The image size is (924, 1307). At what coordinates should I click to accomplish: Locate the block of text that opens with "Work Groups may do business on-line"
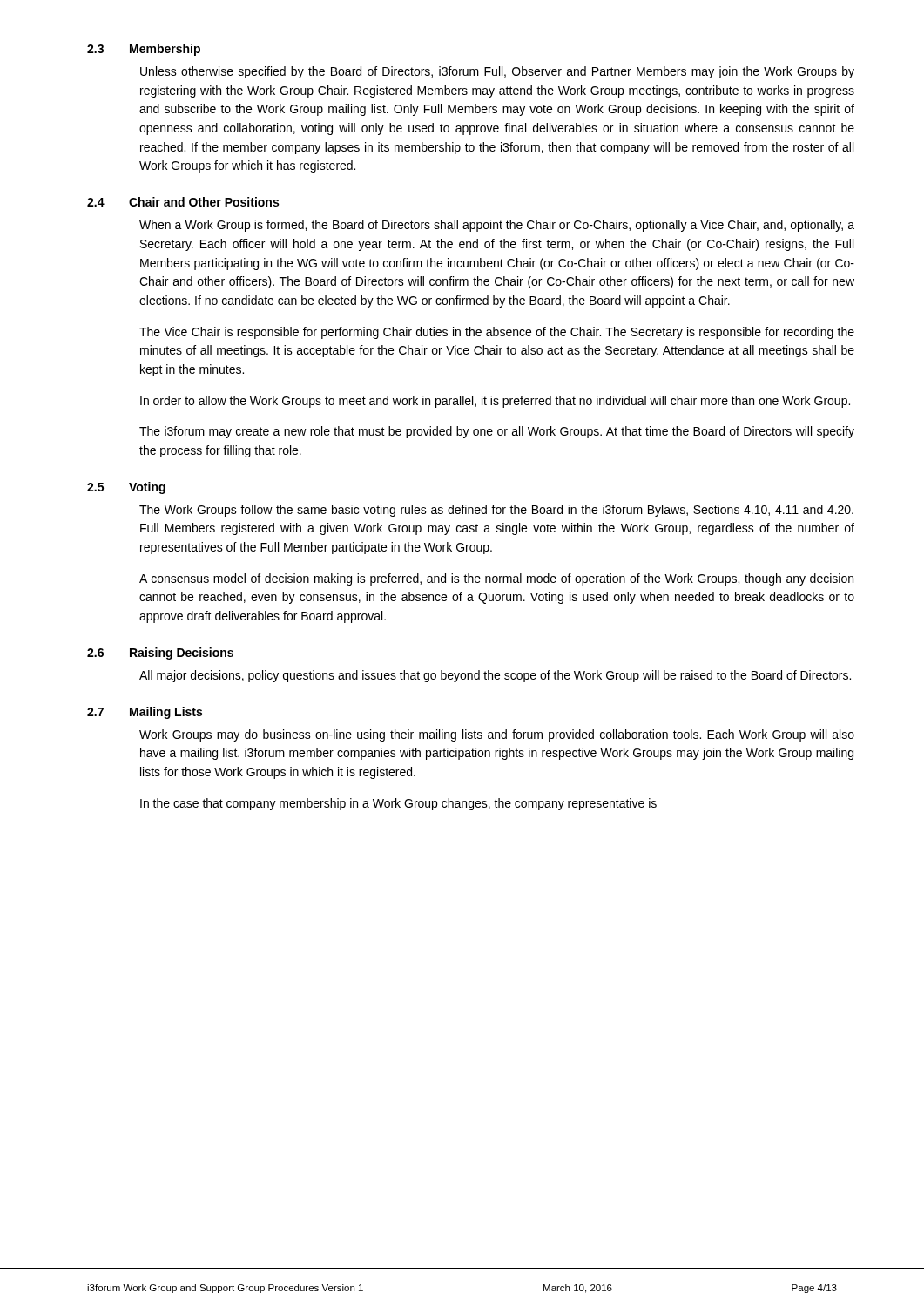coord(497,754)
